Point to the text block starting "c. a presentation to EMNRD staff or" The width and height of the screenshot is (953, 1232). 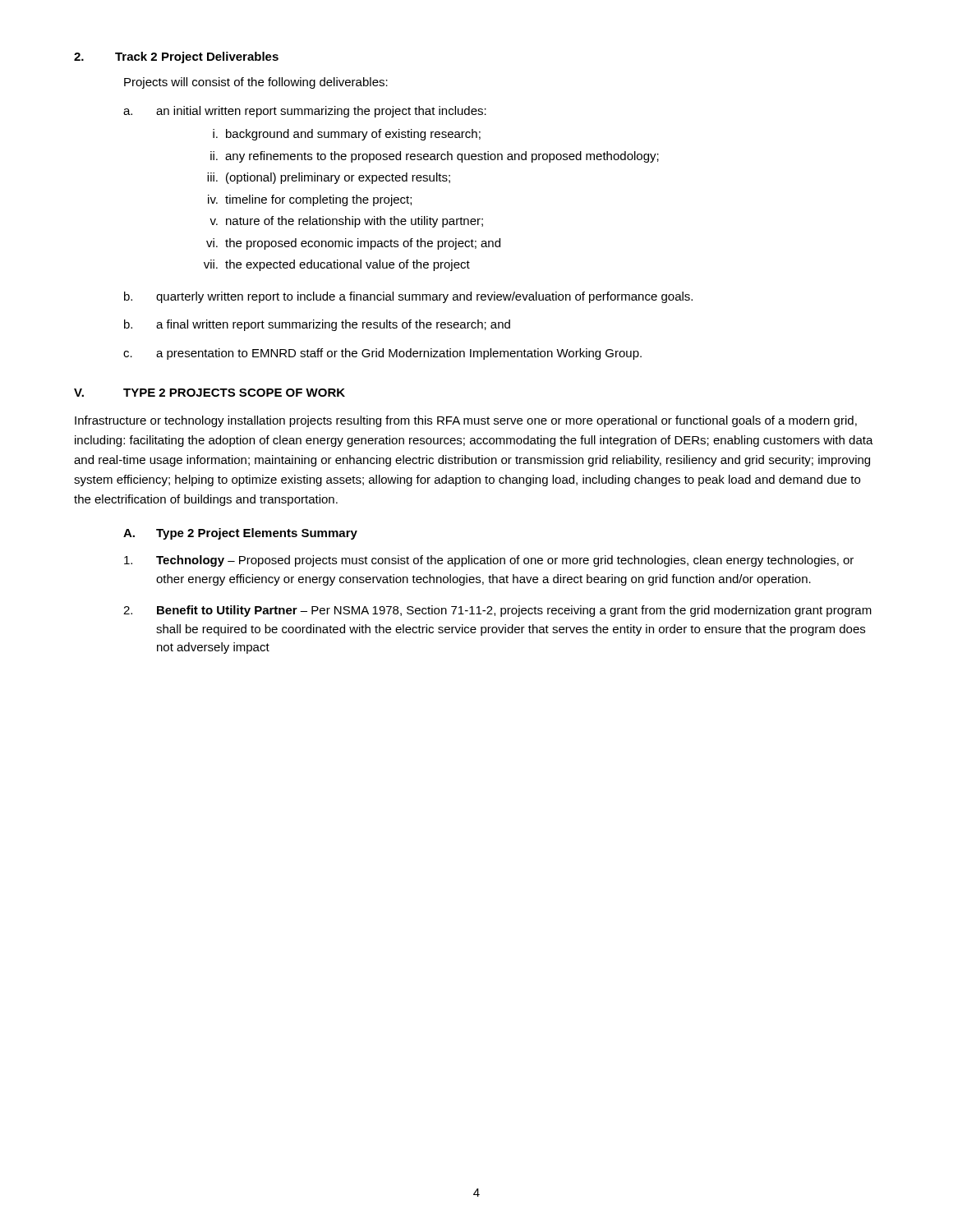[501, 353]
